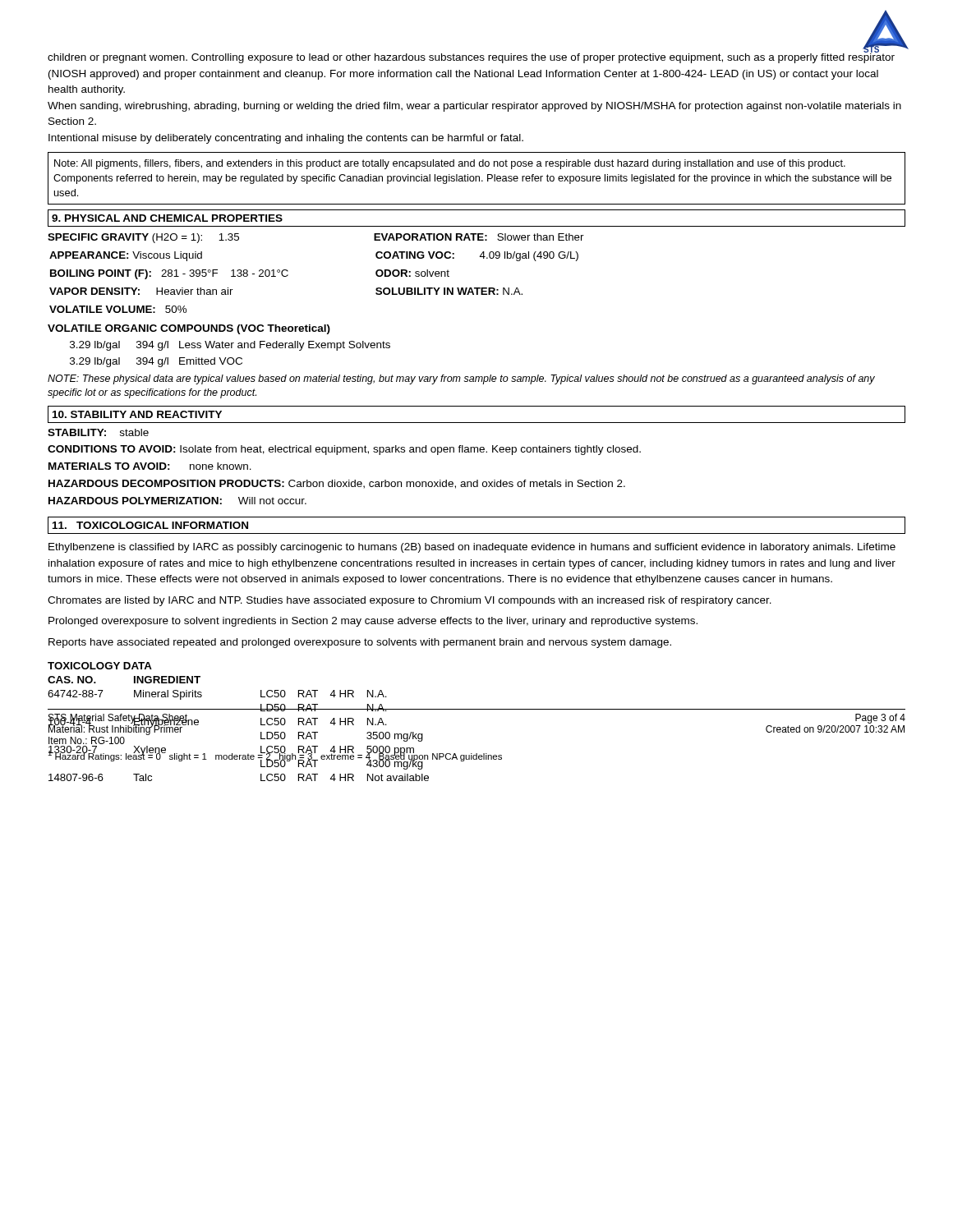Image resolution: width=953 pixels, height=1232 pixels.
Task: Locate the text block containing "Ethylbenzene is classified by IARC"
Action: pyautogui.click(x=472, y=563)
